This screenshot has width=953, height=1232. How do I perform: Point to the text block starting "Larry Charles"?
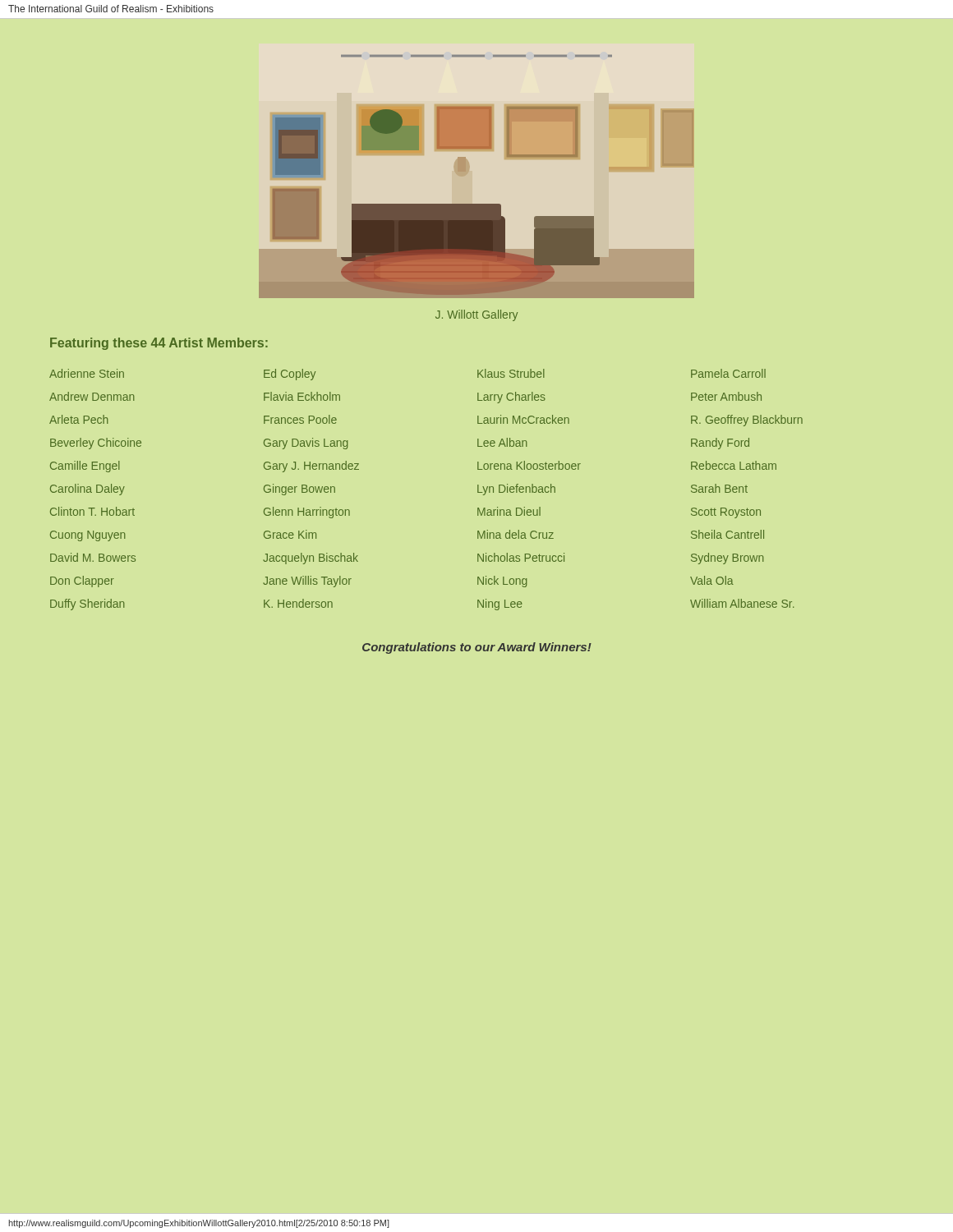[x=511, y=397]
